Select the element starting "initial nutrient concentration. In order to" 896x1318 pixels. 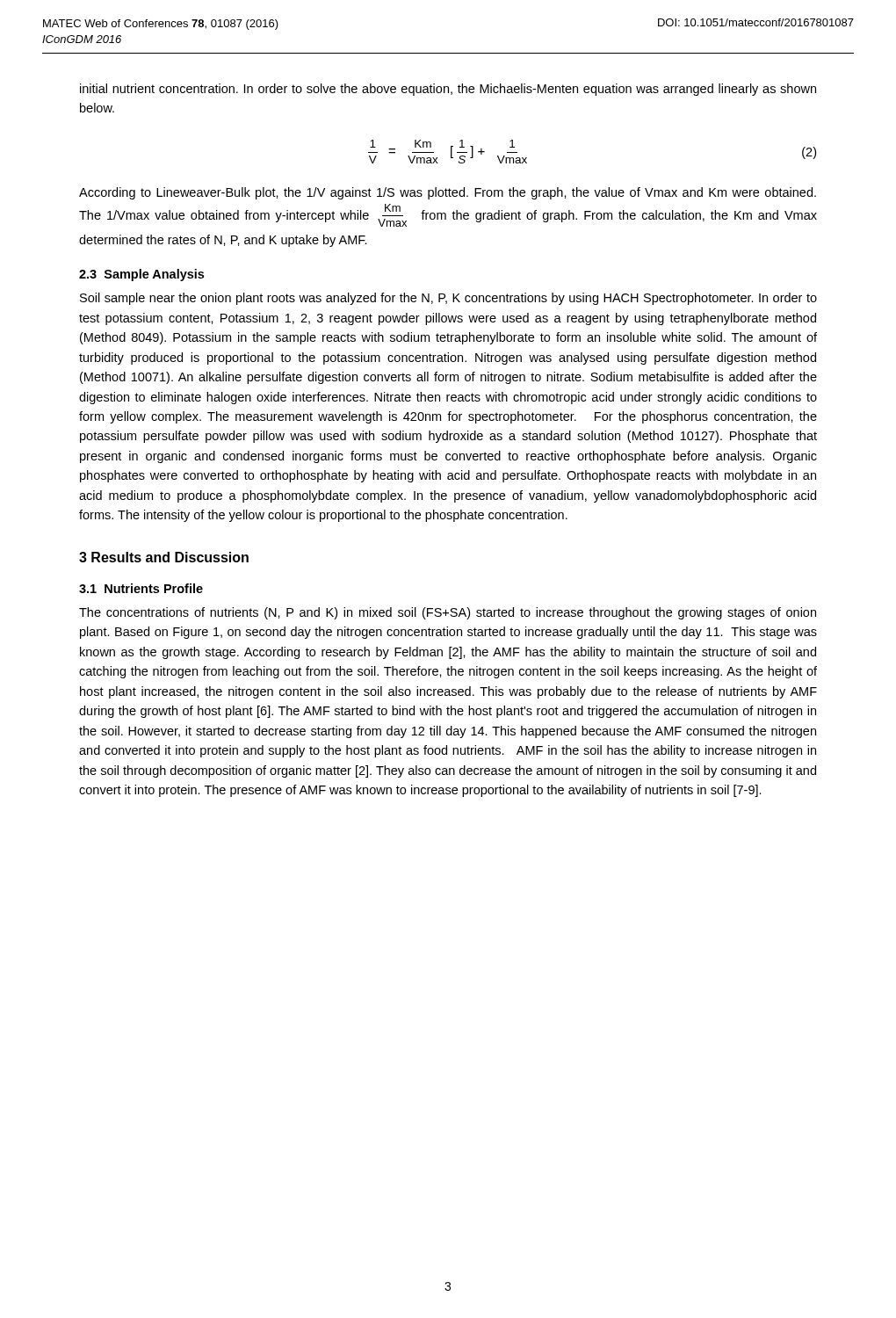[448, 99]
